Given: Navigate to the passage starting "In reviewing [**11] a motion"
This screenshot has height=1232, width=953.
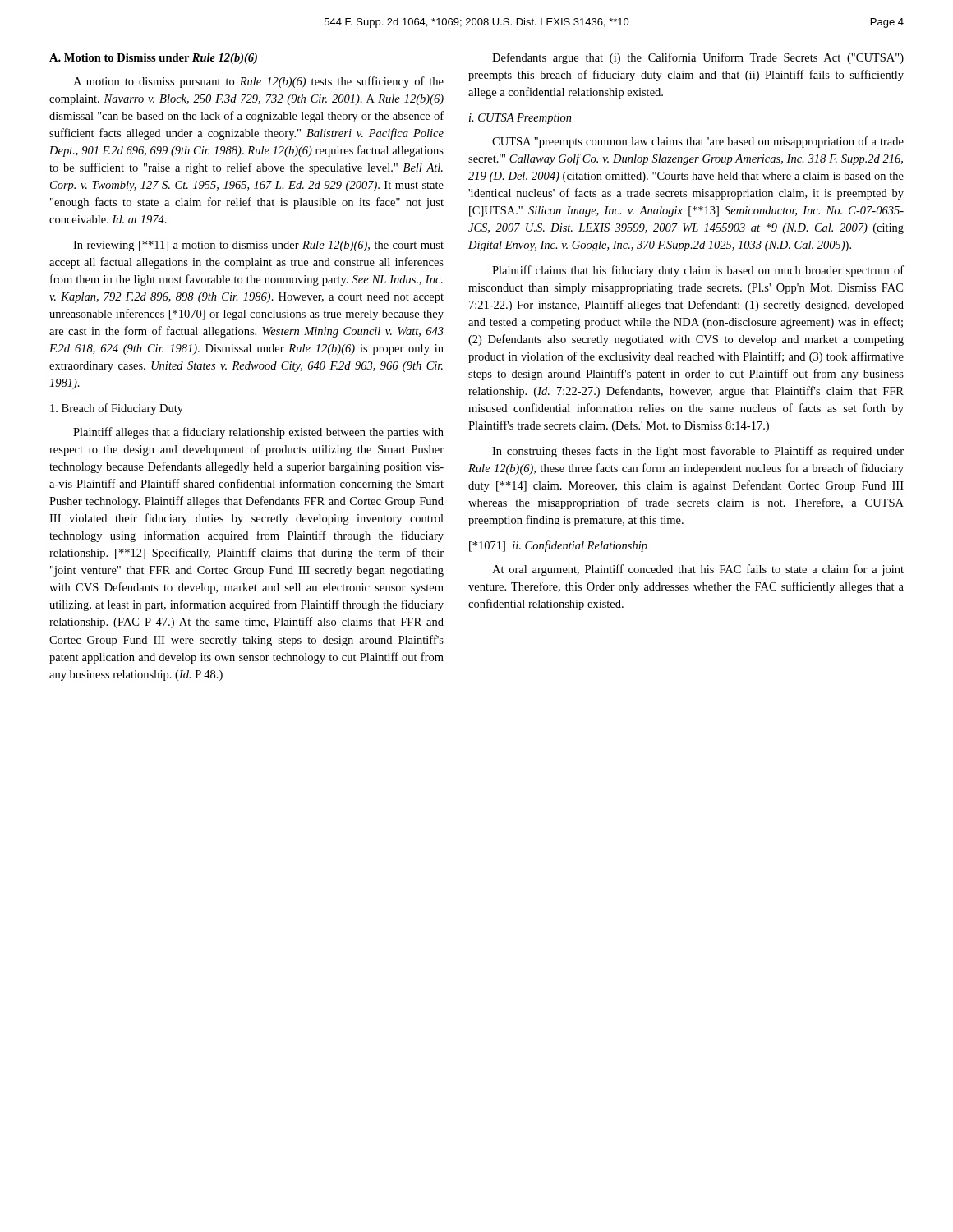Looking at the screenshot, I should (x=246, y=314).
